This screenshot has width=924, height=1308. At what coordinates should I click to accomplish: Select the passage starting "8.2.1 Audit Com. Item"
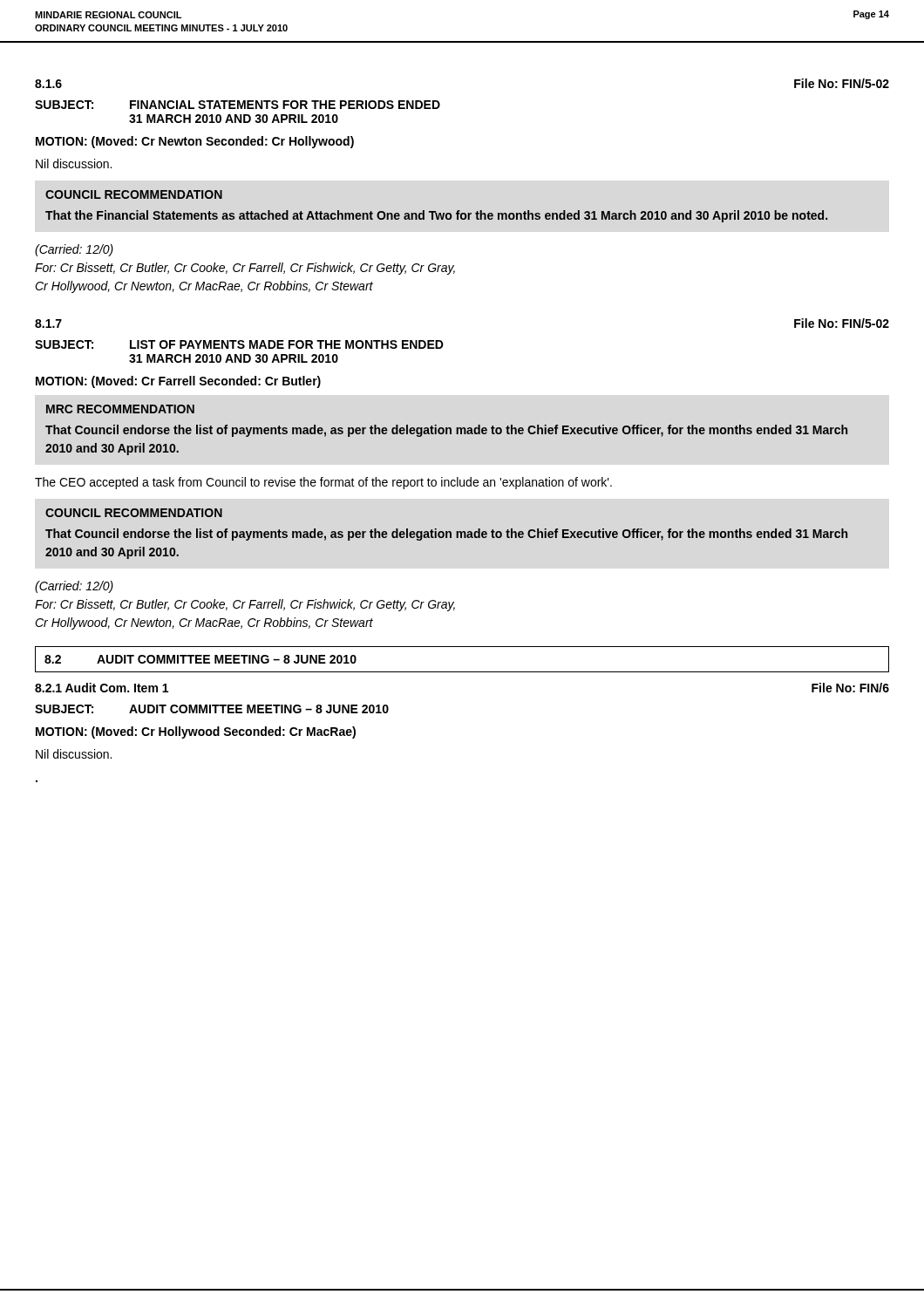[x=102, y=686]
